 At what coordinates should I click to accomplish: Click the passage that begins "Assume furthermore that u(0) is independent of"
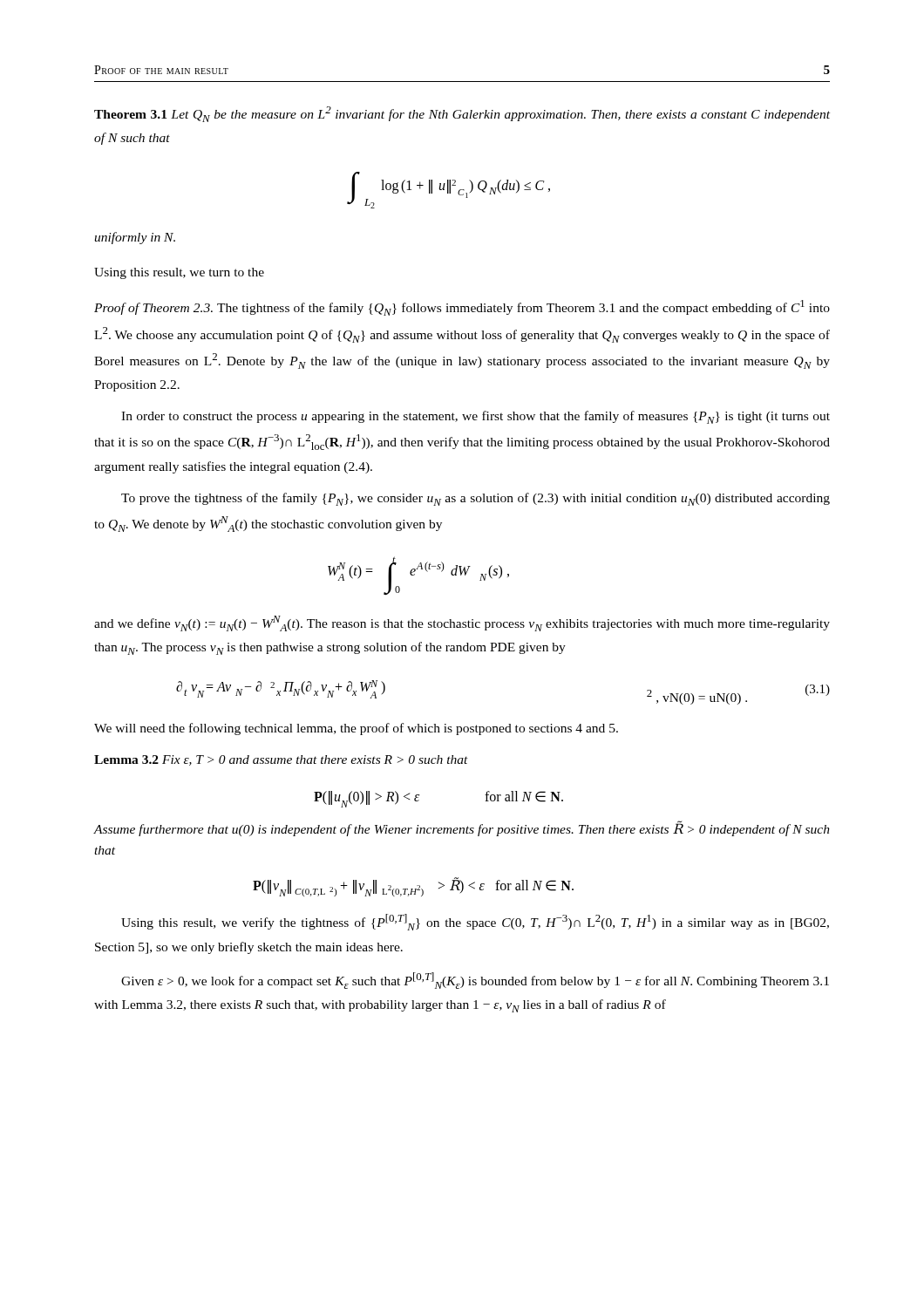pos(462,840)
